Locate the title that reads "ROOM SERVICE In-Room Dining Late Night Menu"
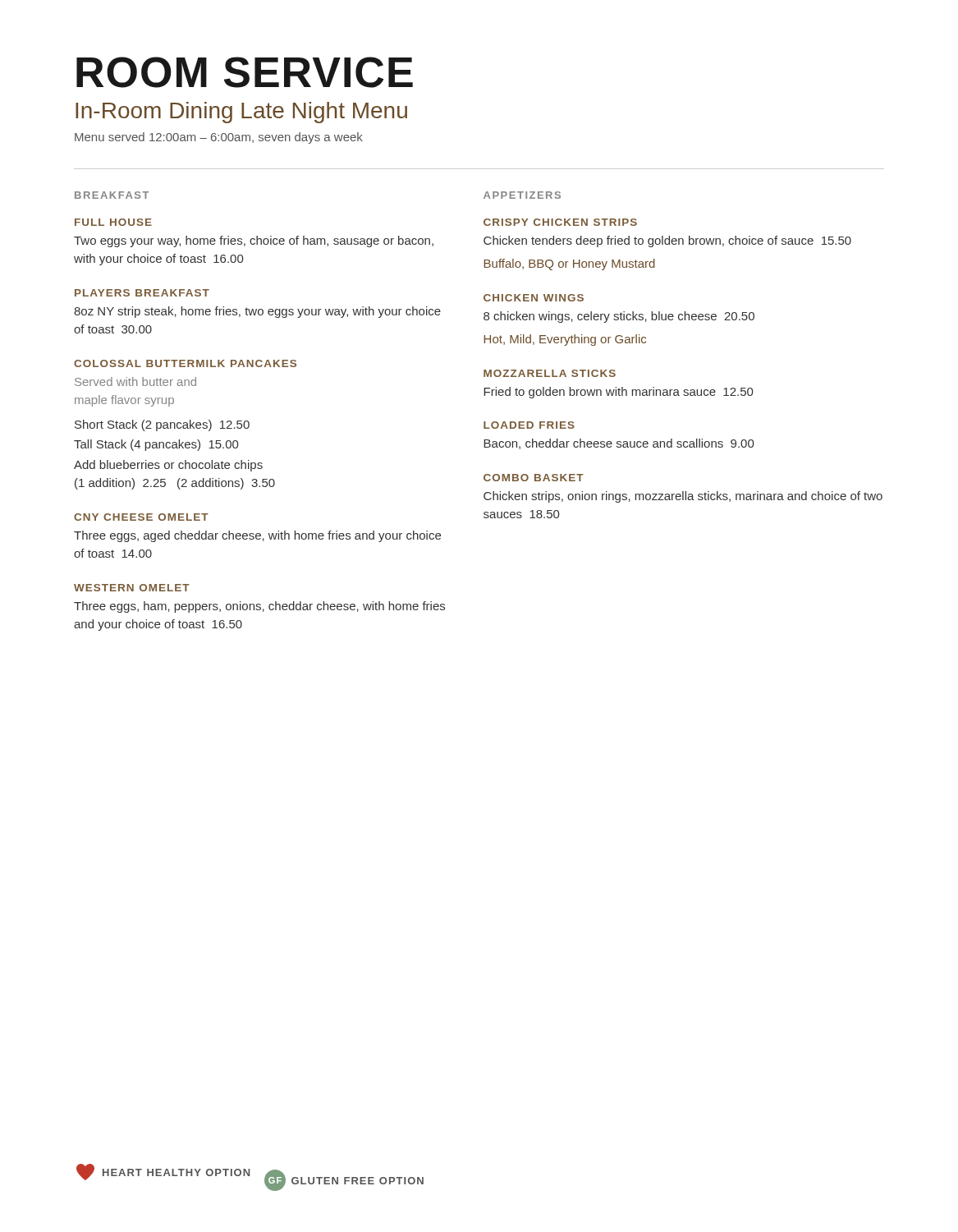This screenshot has height=1232, width=958. [x=245, y=72]
